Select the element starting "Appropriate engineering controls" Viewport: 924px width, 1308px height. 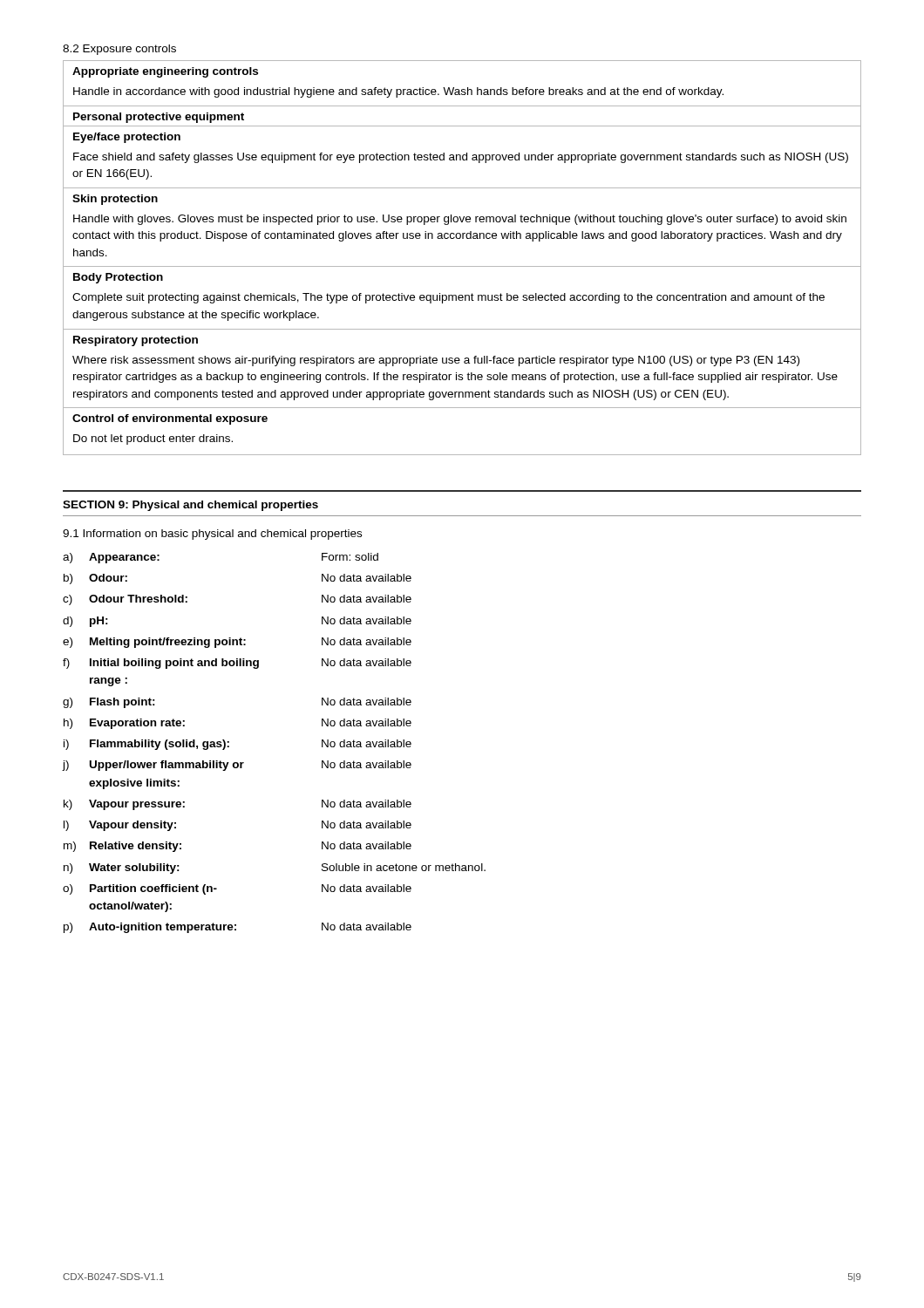pos(166,71)
